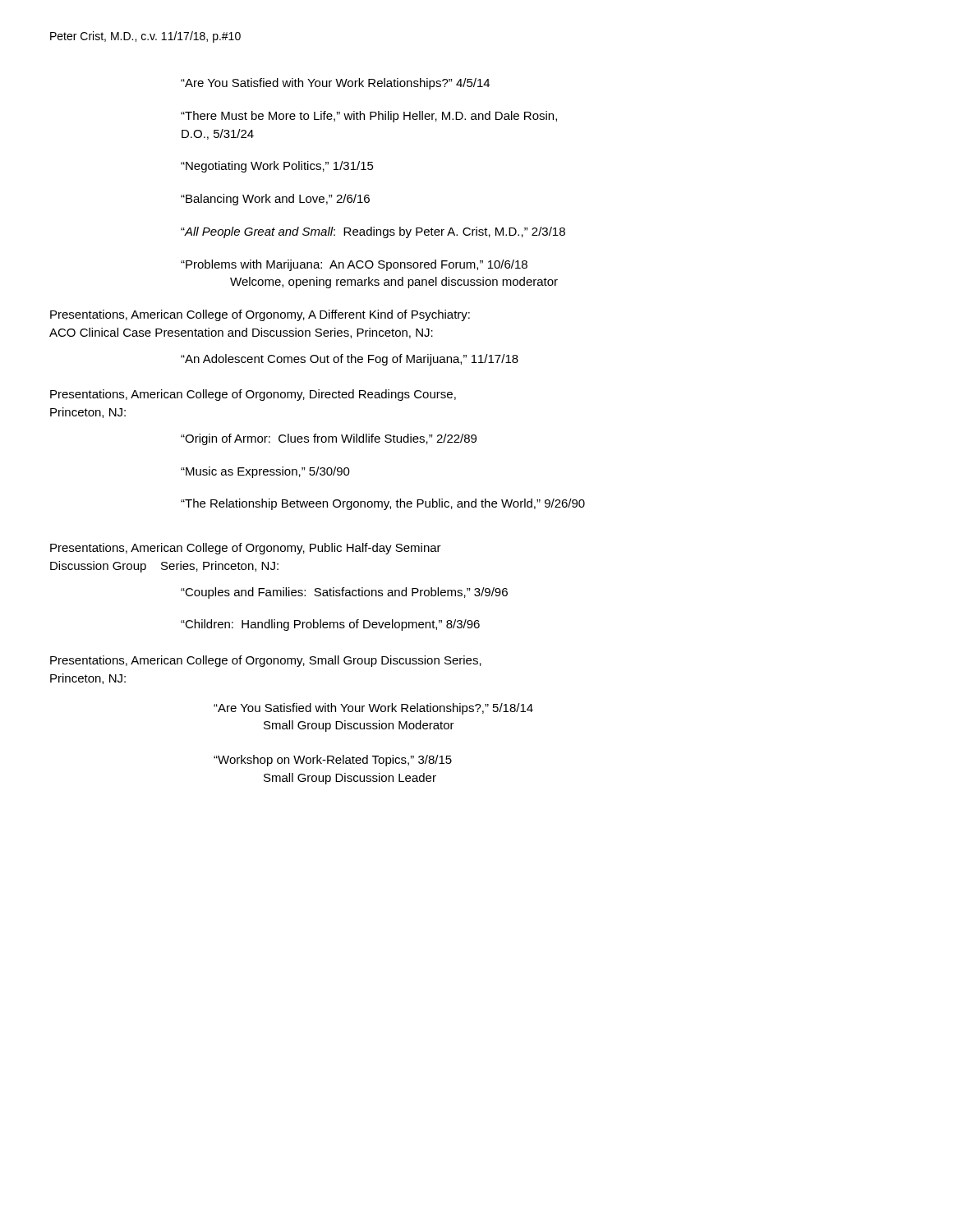
Task: Where is the passage that starts "“Problems with Marijuana:"?
Action: tap(369, 273)
